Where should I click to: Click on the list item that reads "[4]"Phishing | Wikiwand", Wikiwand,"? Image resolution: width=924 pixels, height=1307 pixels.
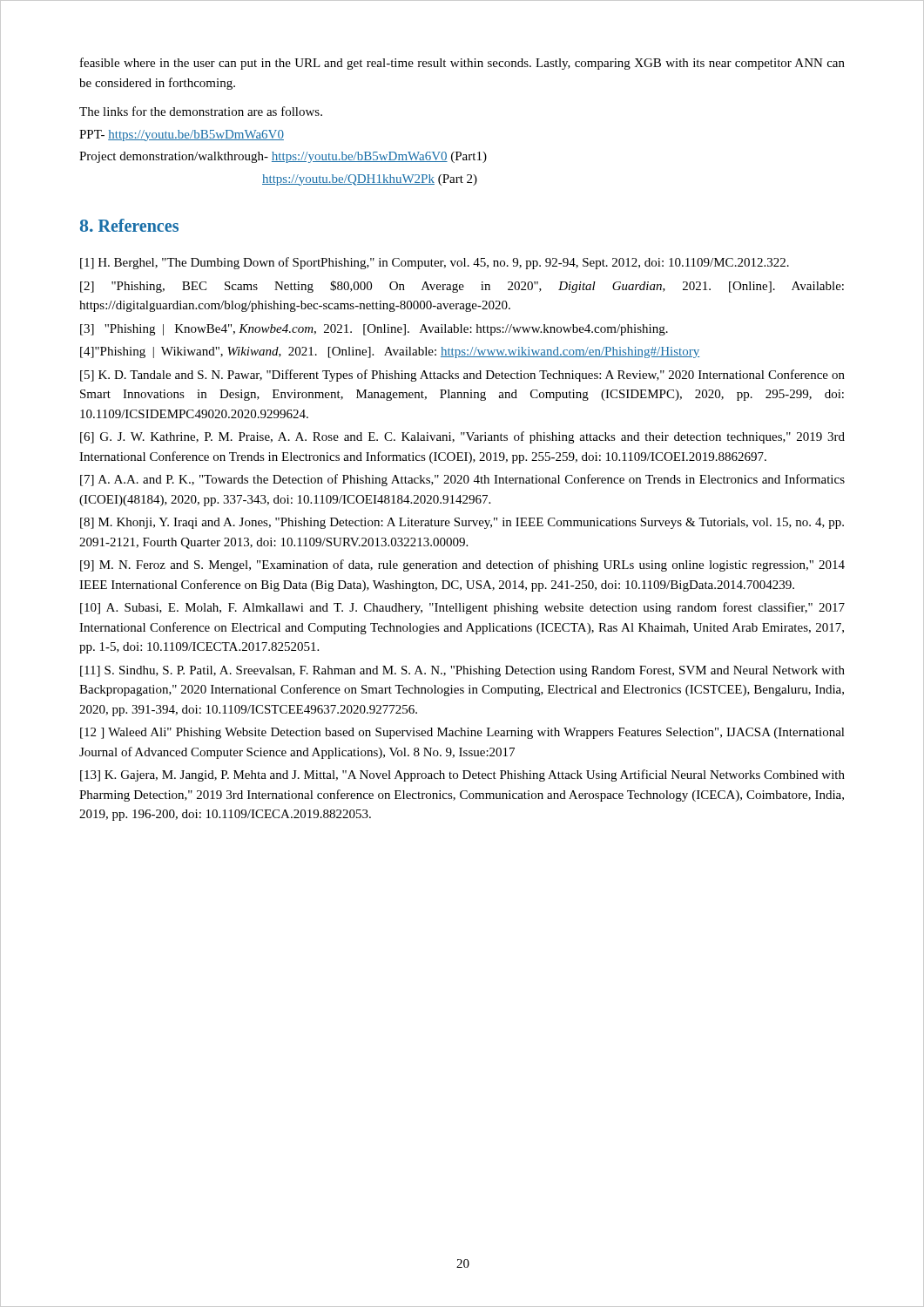pos(389,351)
